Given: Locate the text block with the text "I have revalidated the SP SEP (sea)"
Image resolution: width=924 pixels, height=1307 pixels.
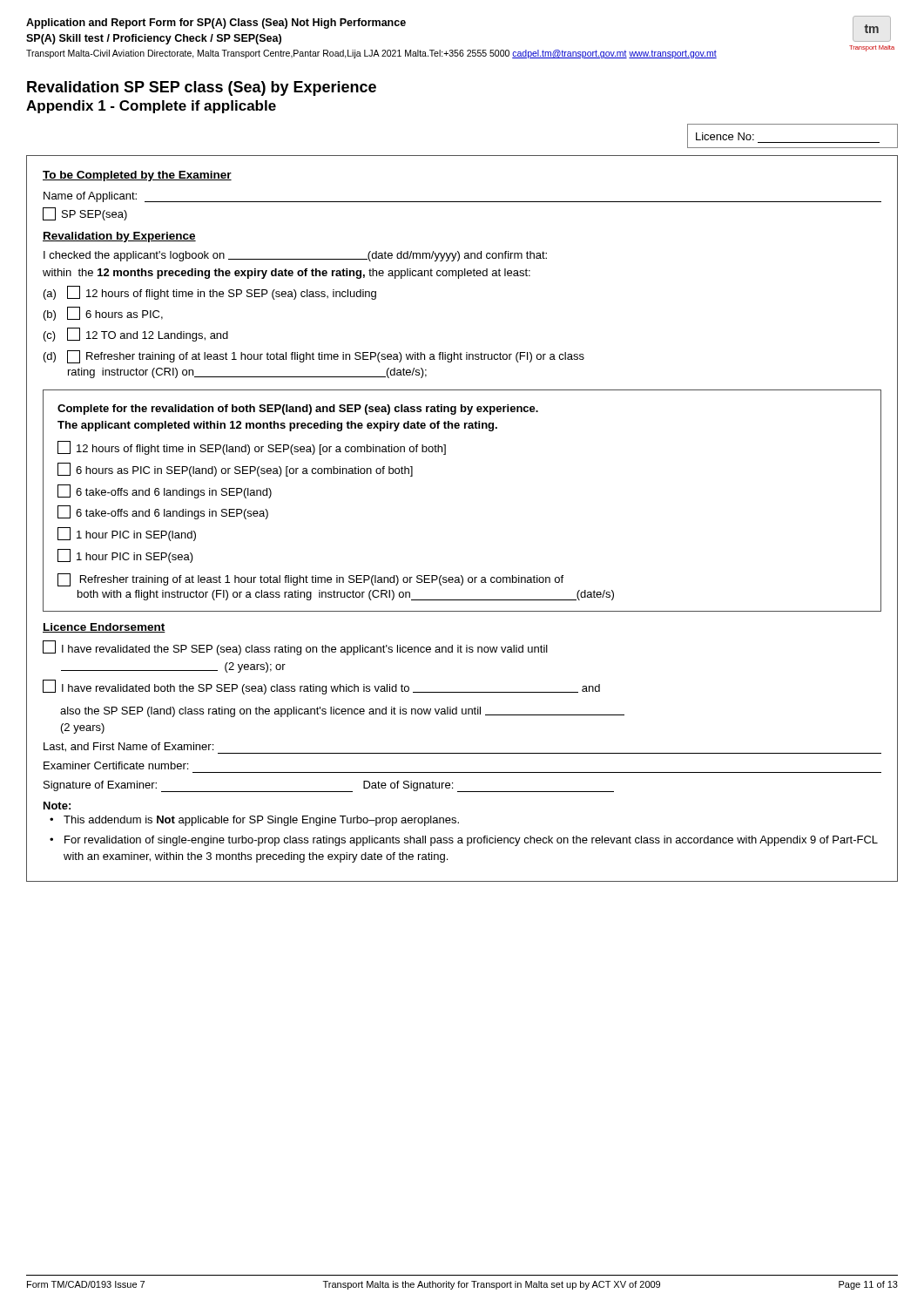Looking at the screenshot, I should click(x=295, y=658).
